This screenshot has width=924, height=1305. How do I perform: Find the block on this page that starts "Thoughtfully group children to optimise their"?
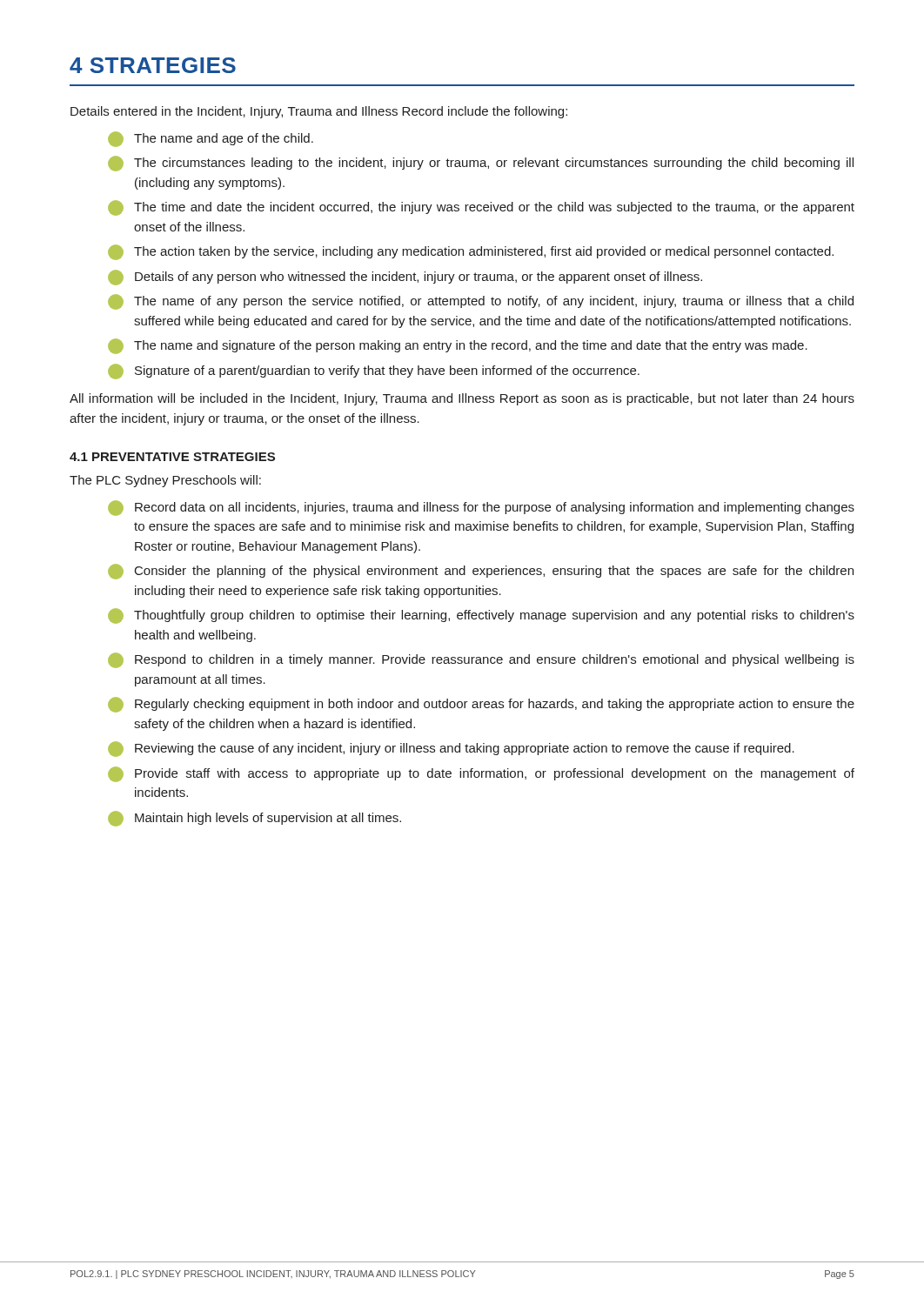click(x=481, y=625)
